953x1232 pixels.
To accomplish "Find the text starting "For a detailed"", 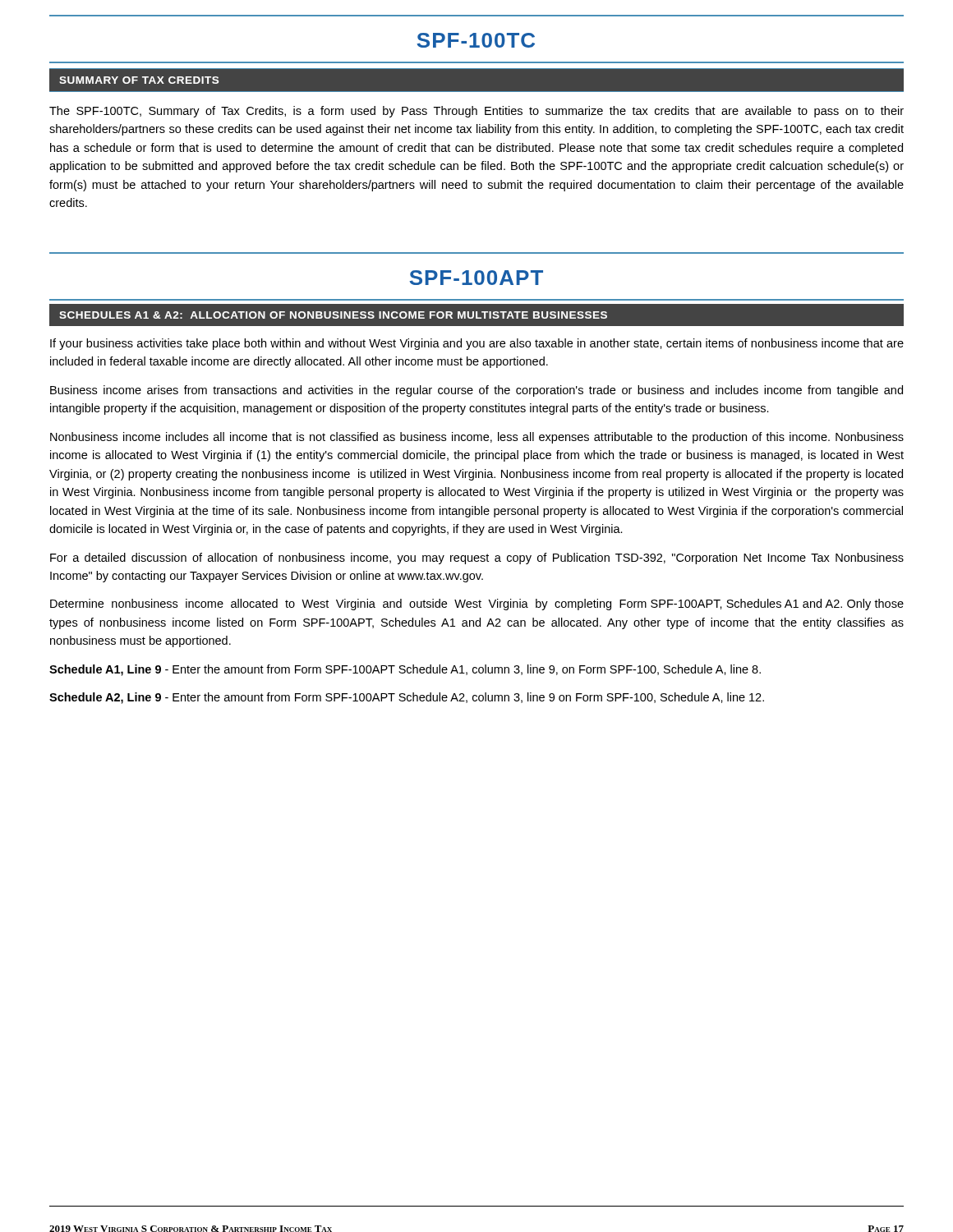I will pyautogui.click(x=476, y=566).
